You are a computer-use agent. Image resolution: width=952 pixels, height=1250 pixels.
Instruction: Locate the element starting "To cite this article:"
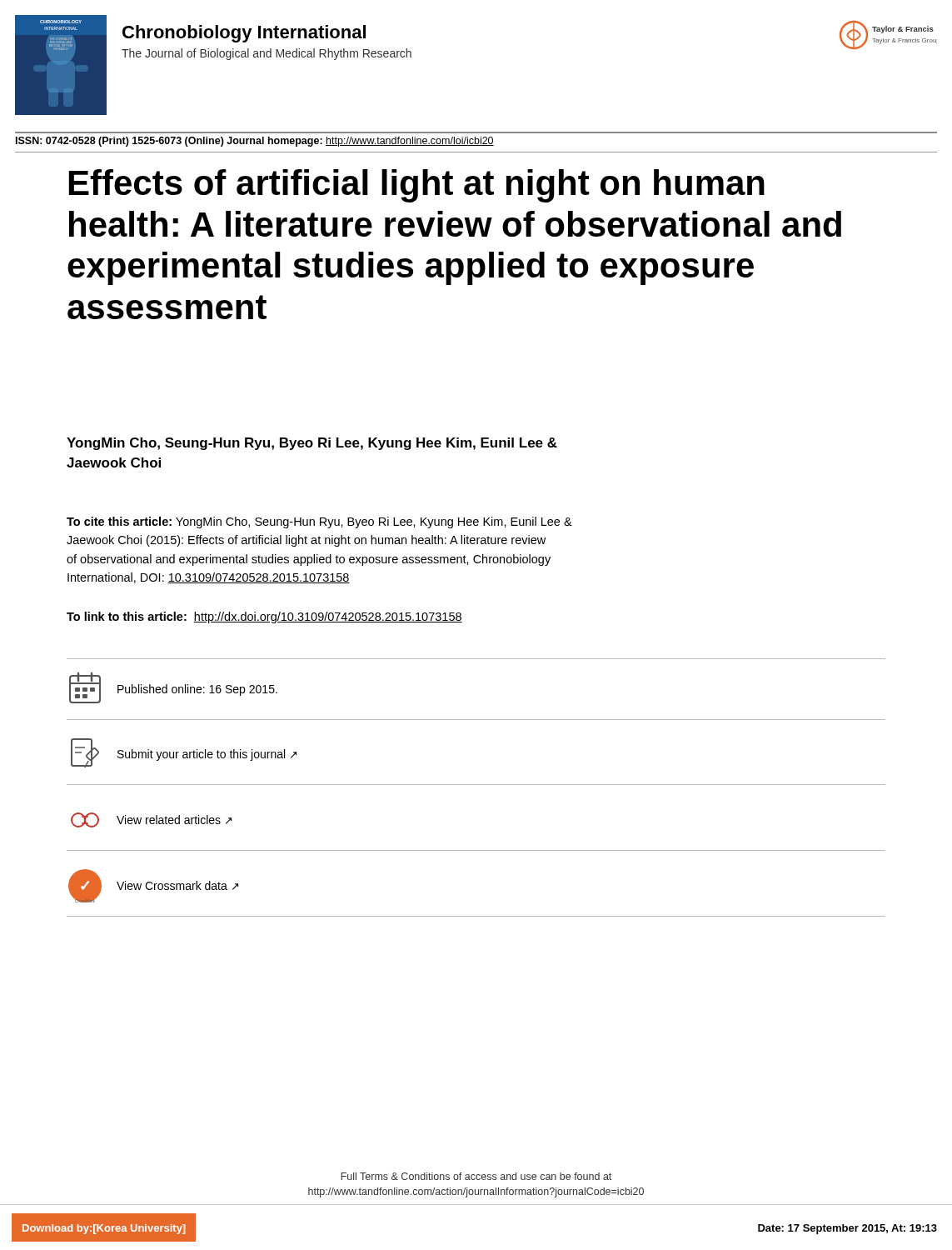tap(476, 550)
